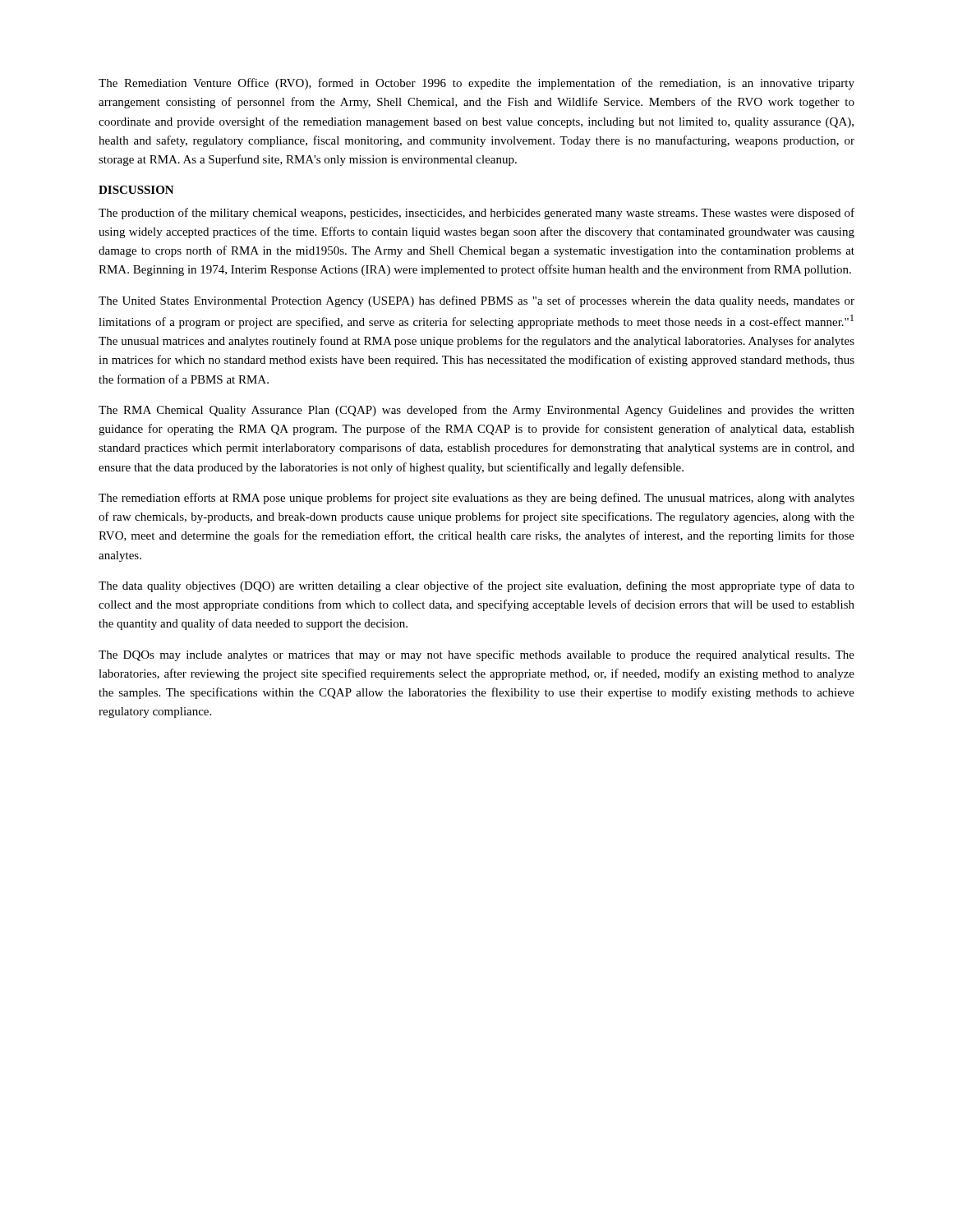This screenshot has width=953, height=1232.
Task: Locate the region starting "The data quality objectives (DQO) are written detailing"
Action: tap(476, 605)
